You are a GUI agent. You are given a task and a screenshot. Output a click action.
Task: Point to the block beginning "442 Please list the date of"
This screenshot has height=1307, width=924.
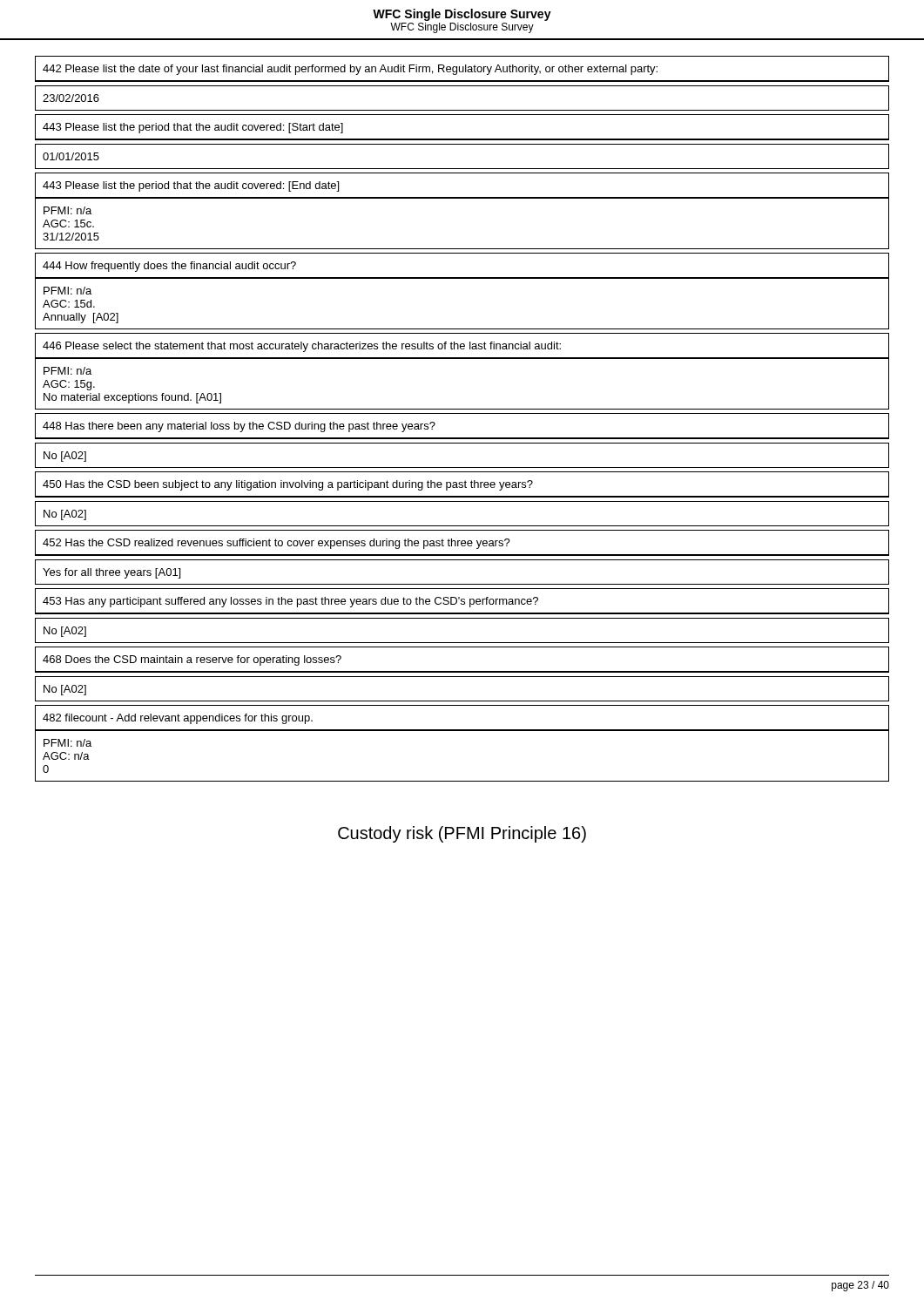[x=462, y=69]
